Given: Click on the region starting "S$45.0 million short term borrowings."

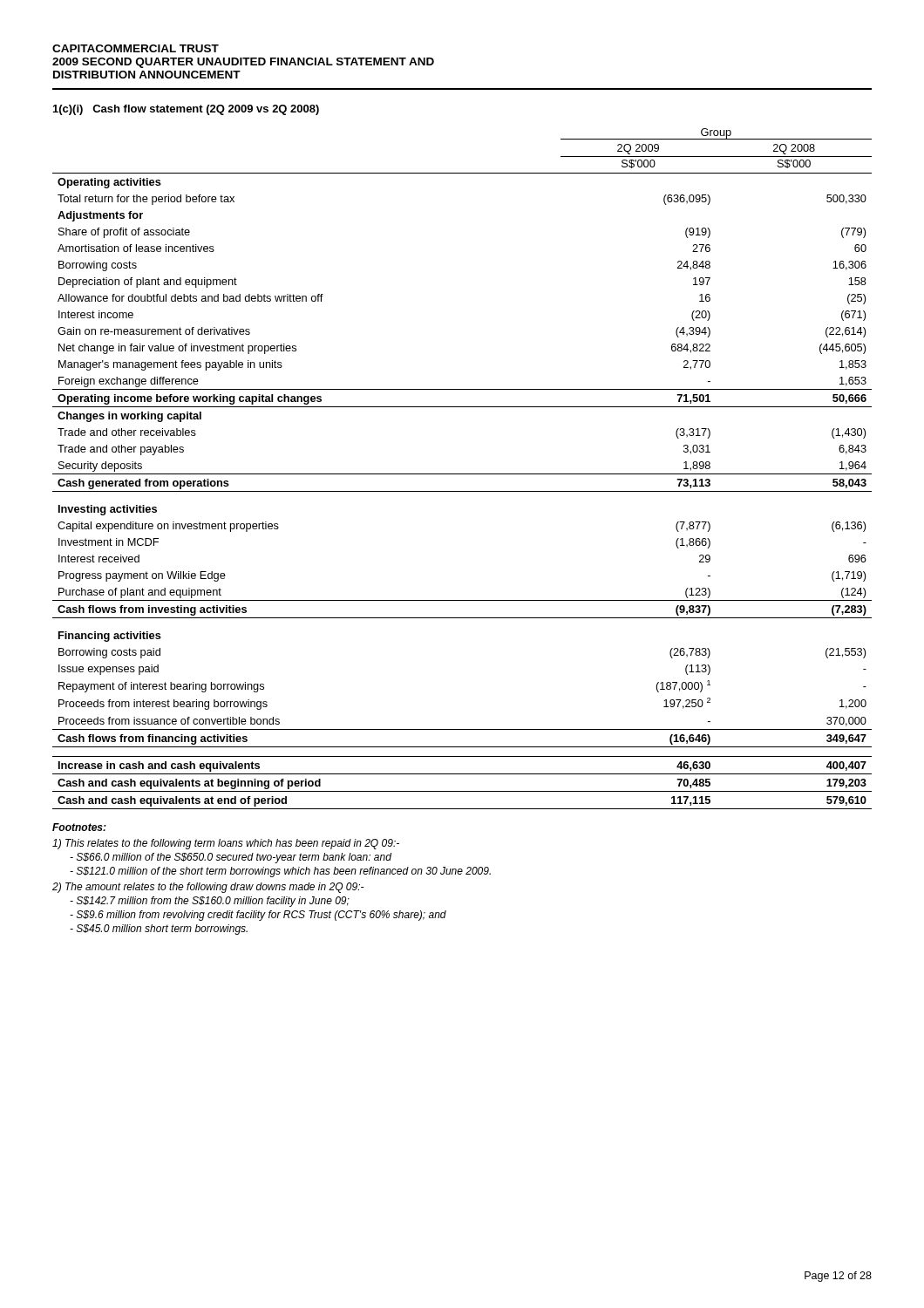Looking at the screenshot, I should pyautogui.click(x=159, y=928).
